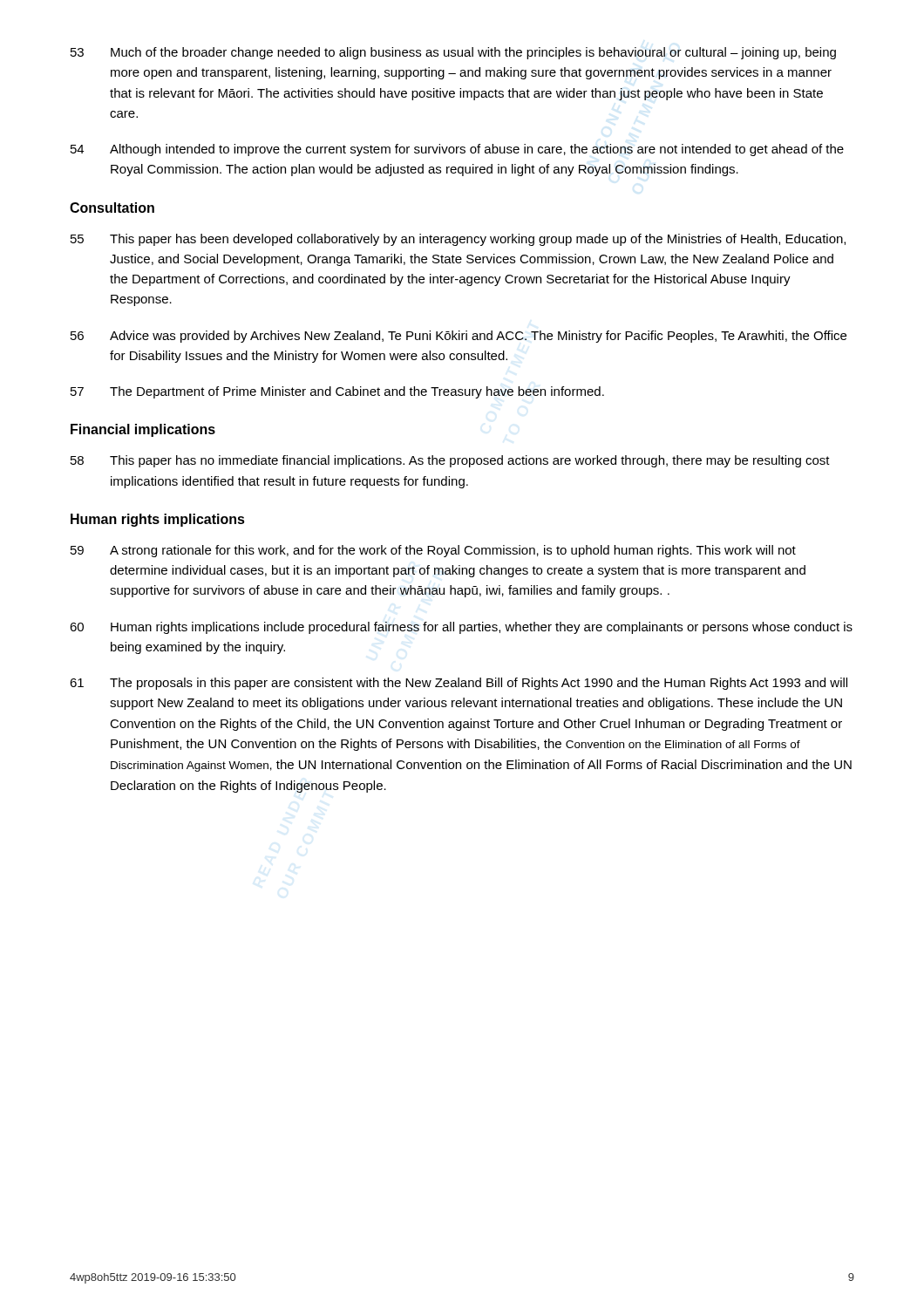
Task: Locate the list item that reads "61 The proposals in this paper are consistent"
Action: (x=462, y=734)
